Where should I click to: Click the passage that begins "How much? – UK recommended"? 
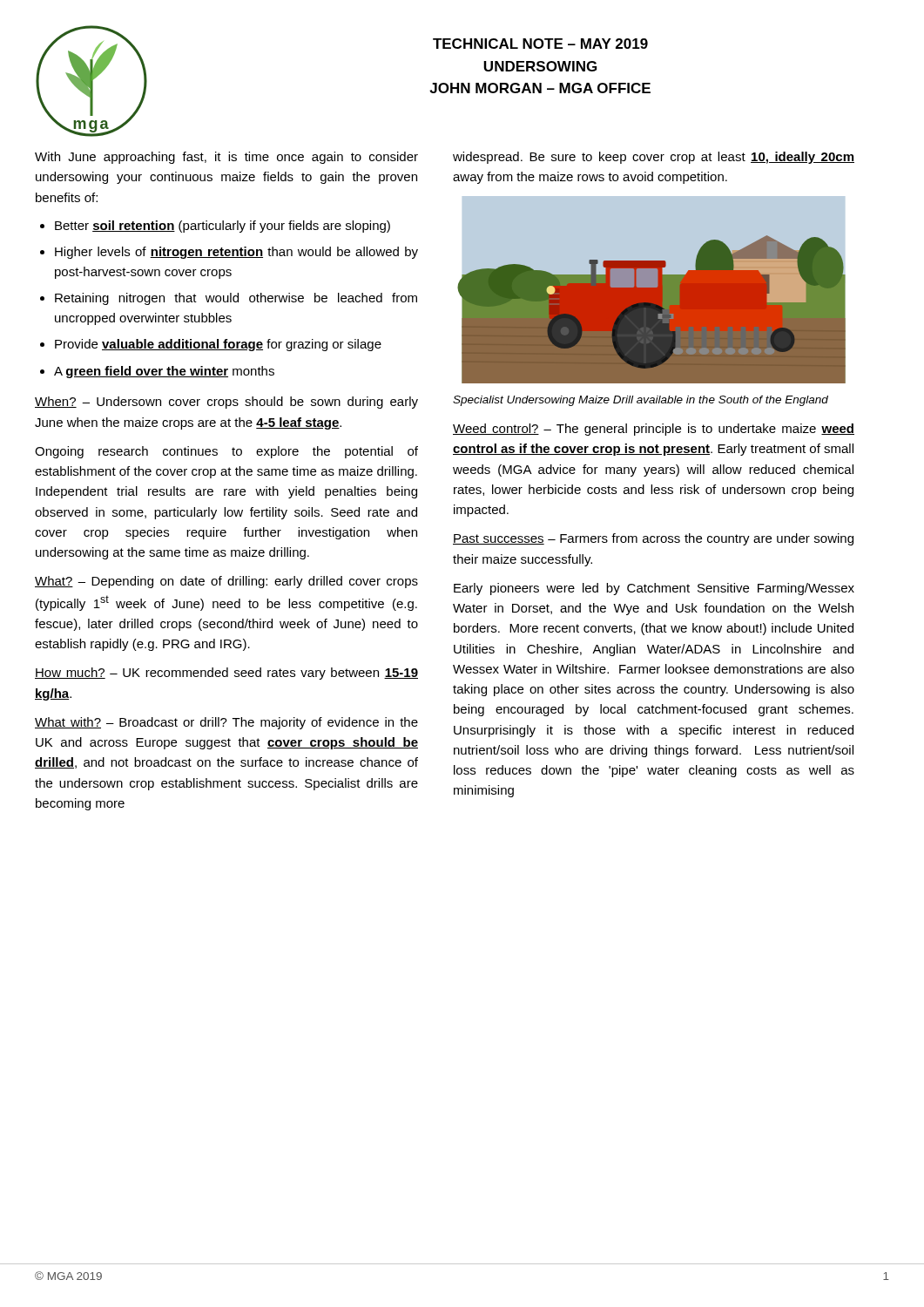226,683
